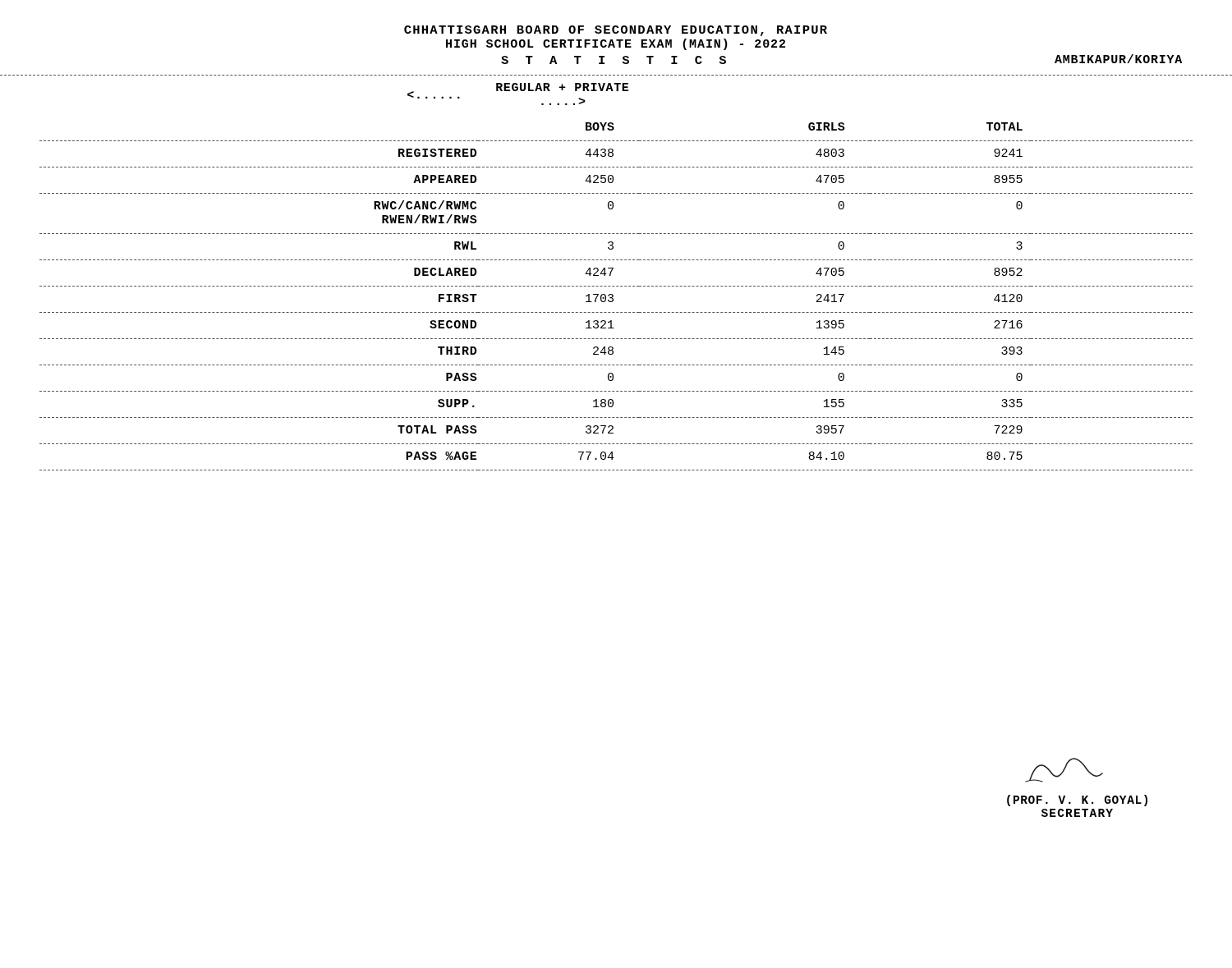
Task: Select the table that reads "RWC/CANC/RWMC RWEN/RWI/RWS"
Action: pos(616,273)
